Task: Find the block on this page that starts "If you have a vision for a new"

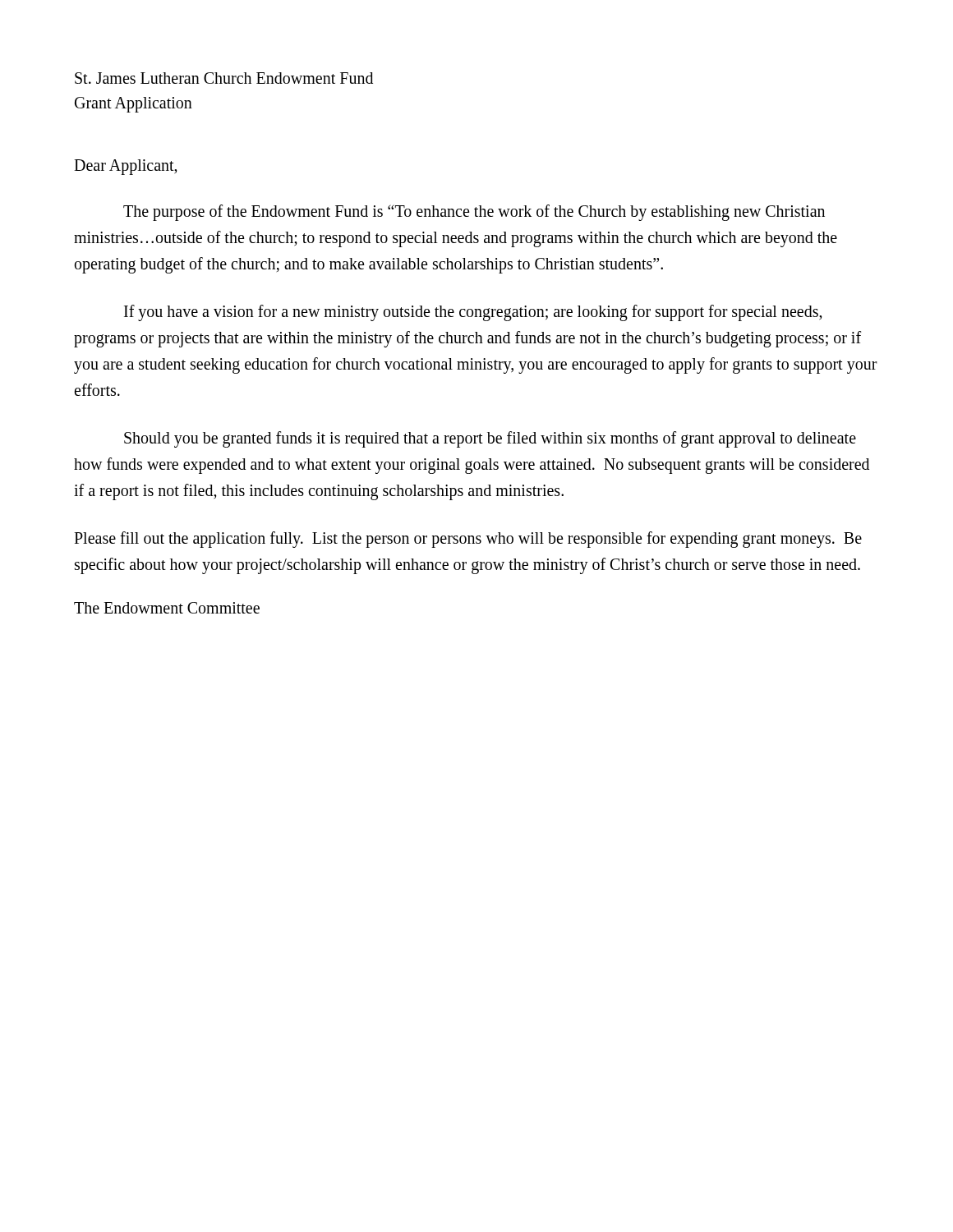Action: click(475, 351)
